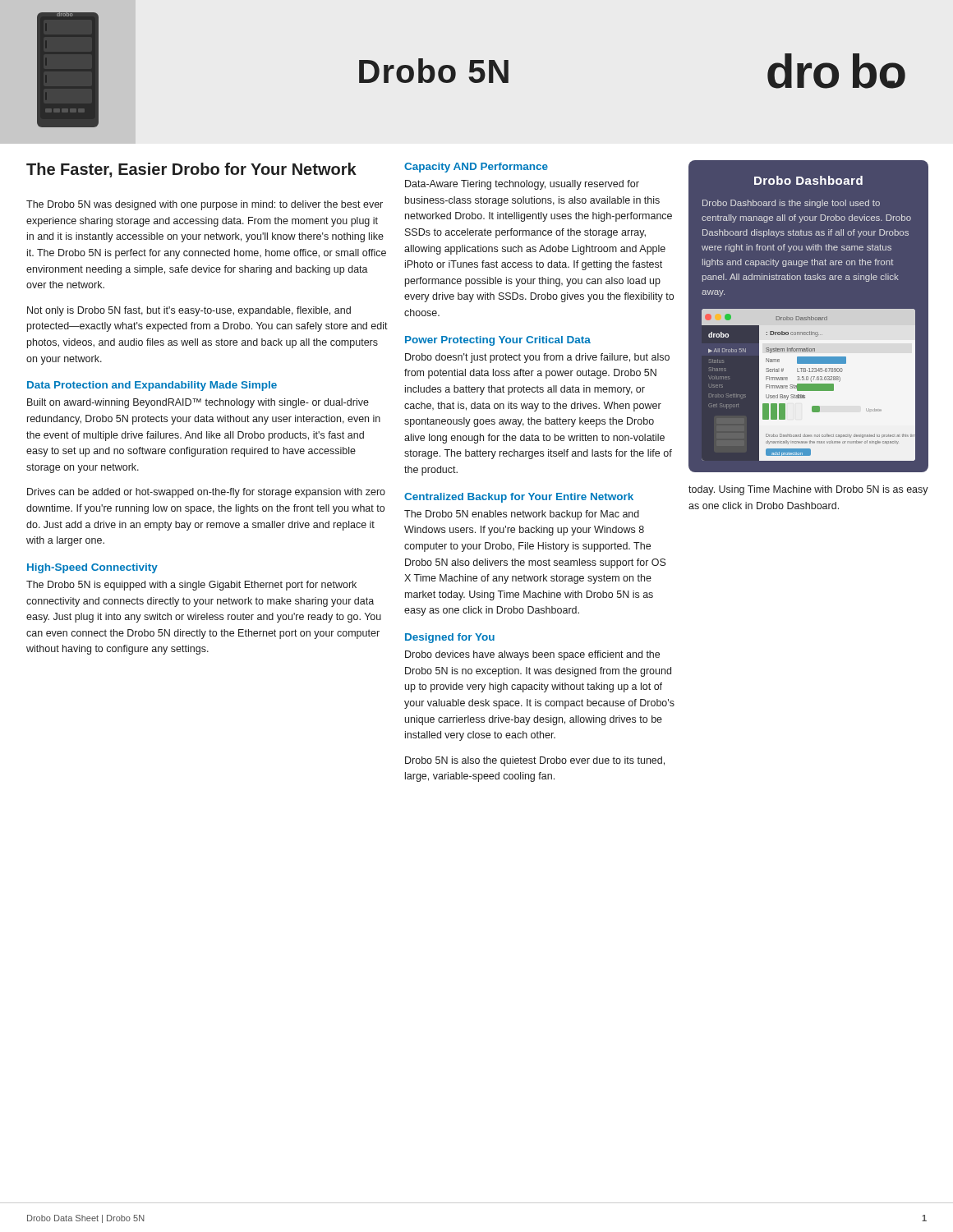
Task: Locate the block of text that opens with "The Drobo 5N enables network backup for"
Action: tap(535, 562)
